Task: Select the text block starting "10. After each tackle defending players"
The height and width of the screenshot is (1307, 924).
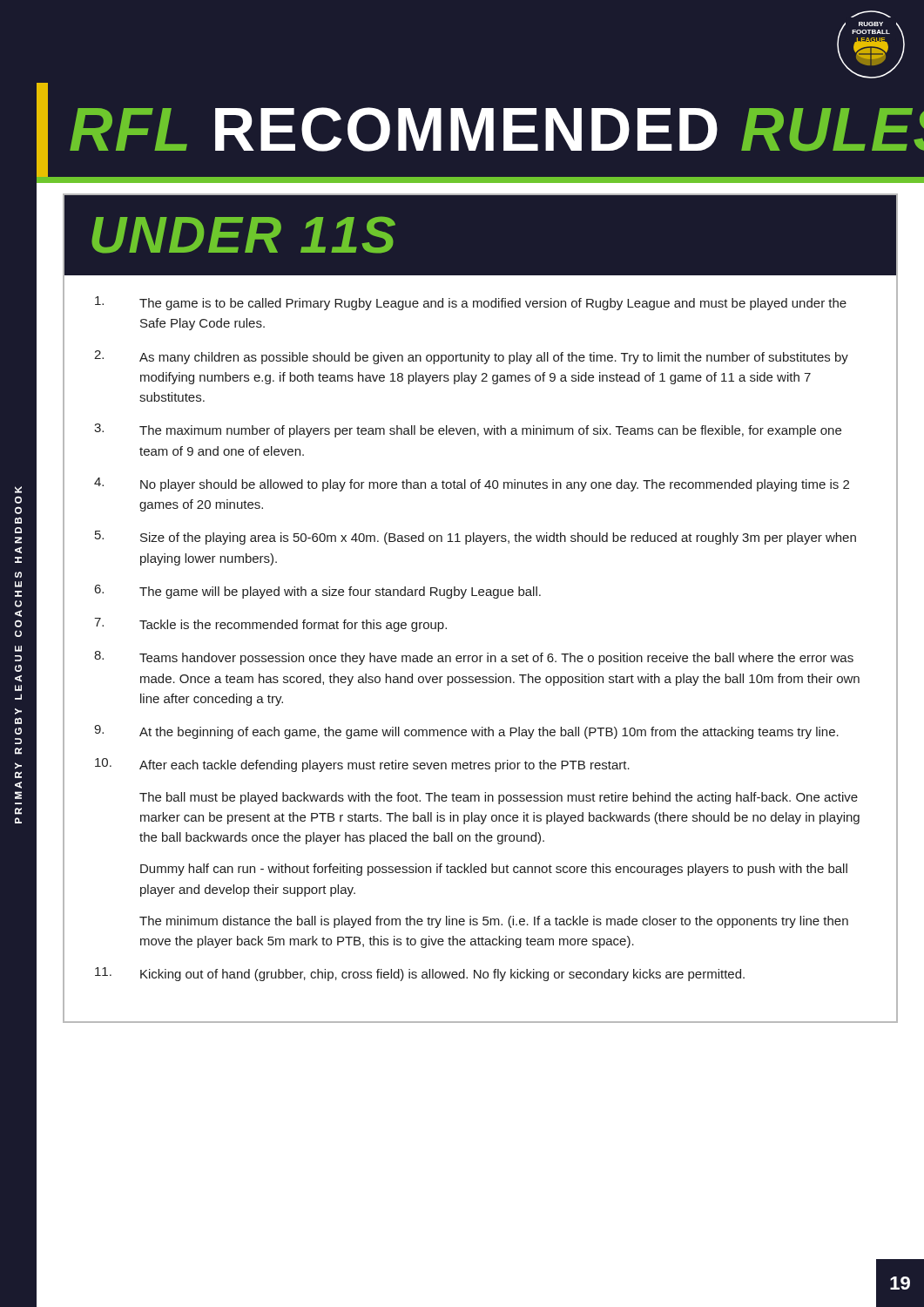Action: (480, 765)
